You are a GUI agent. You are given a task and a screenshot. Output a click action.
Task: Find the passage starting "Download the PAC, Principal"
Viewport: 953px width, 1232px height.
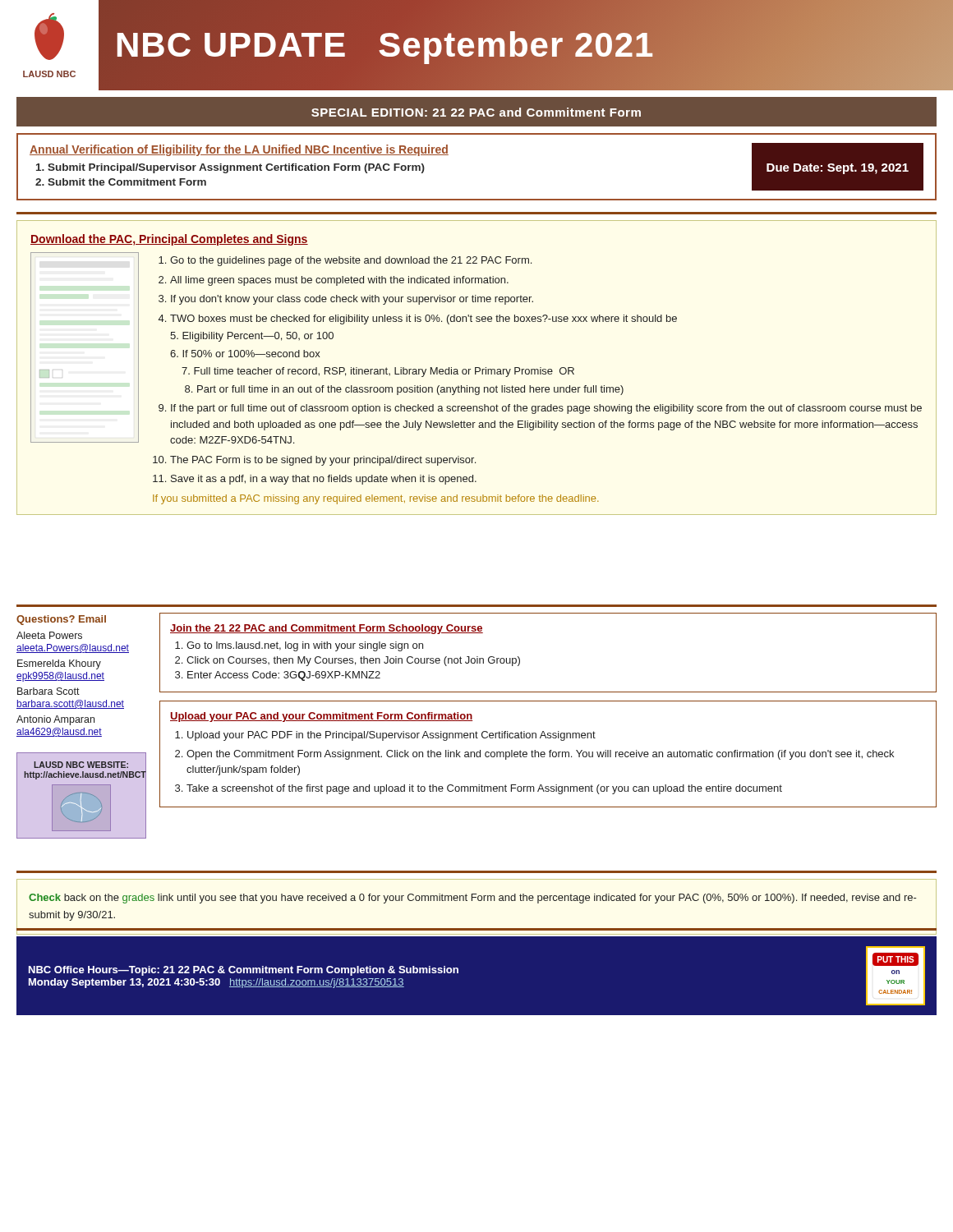tap(476, 368)
